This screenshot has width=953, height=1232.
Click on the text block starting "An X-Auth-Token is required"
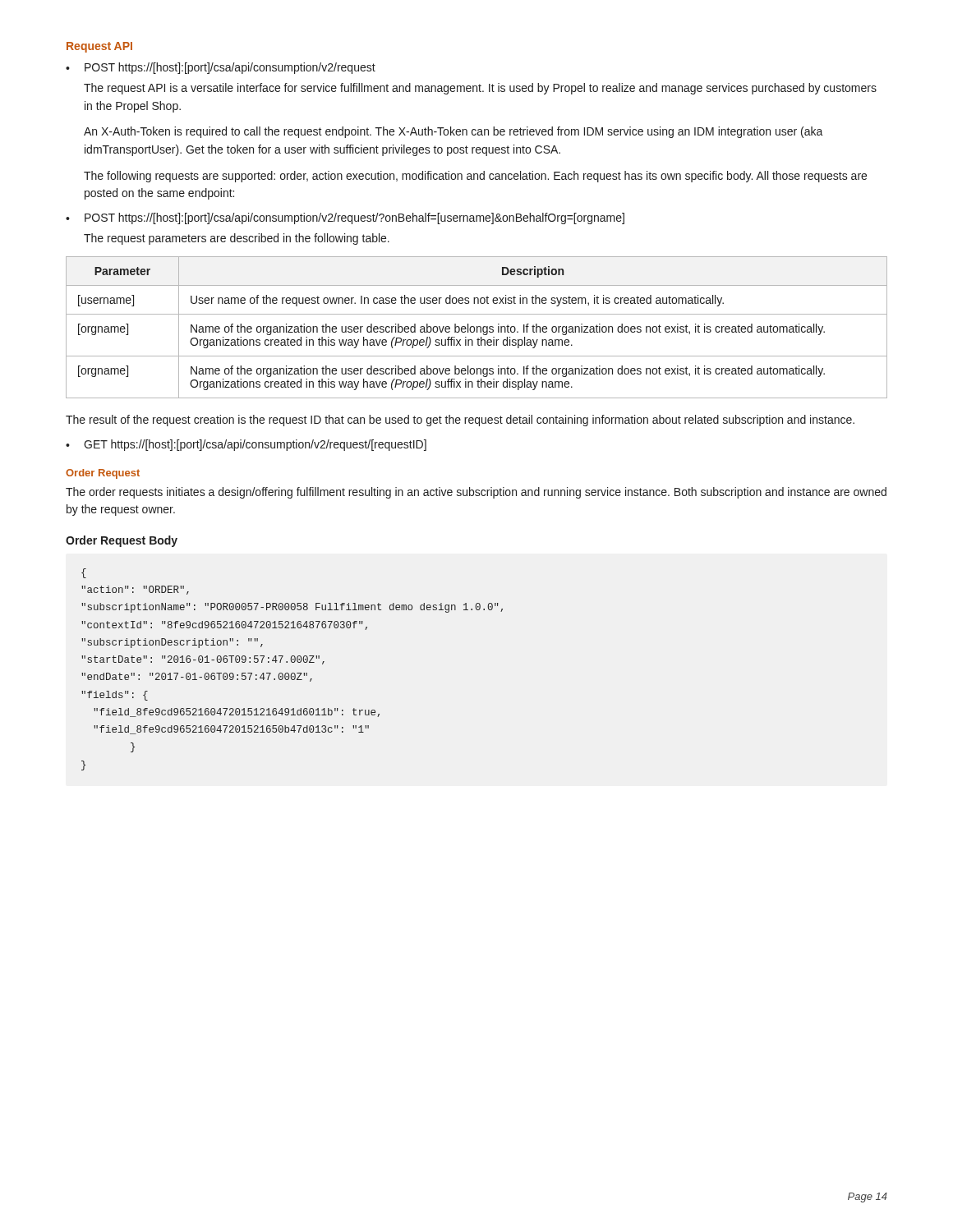coord(453,141)
